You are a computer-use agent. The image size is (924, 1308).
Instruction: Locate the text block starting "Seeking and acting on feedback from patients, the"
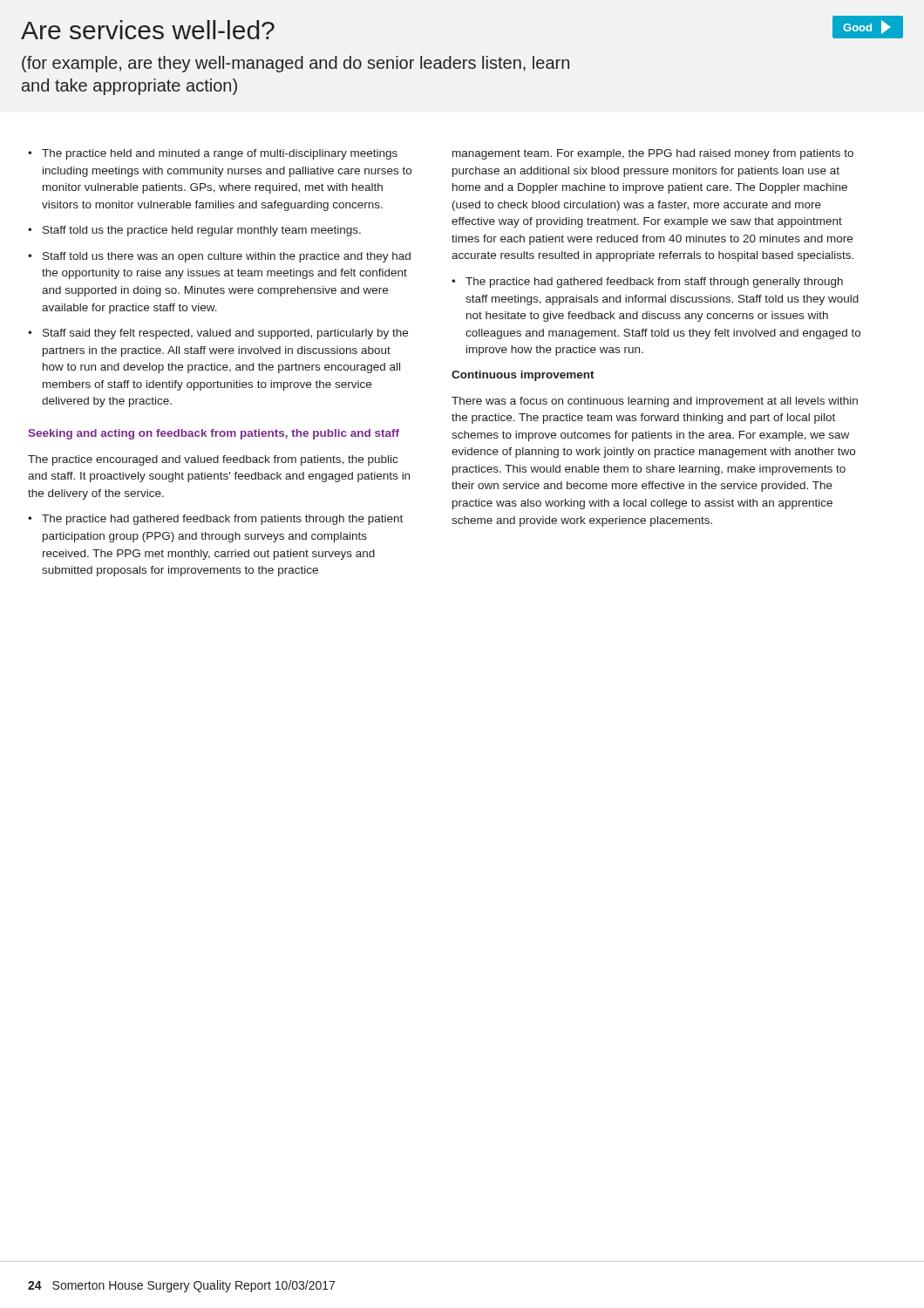(x=214, y=433)
